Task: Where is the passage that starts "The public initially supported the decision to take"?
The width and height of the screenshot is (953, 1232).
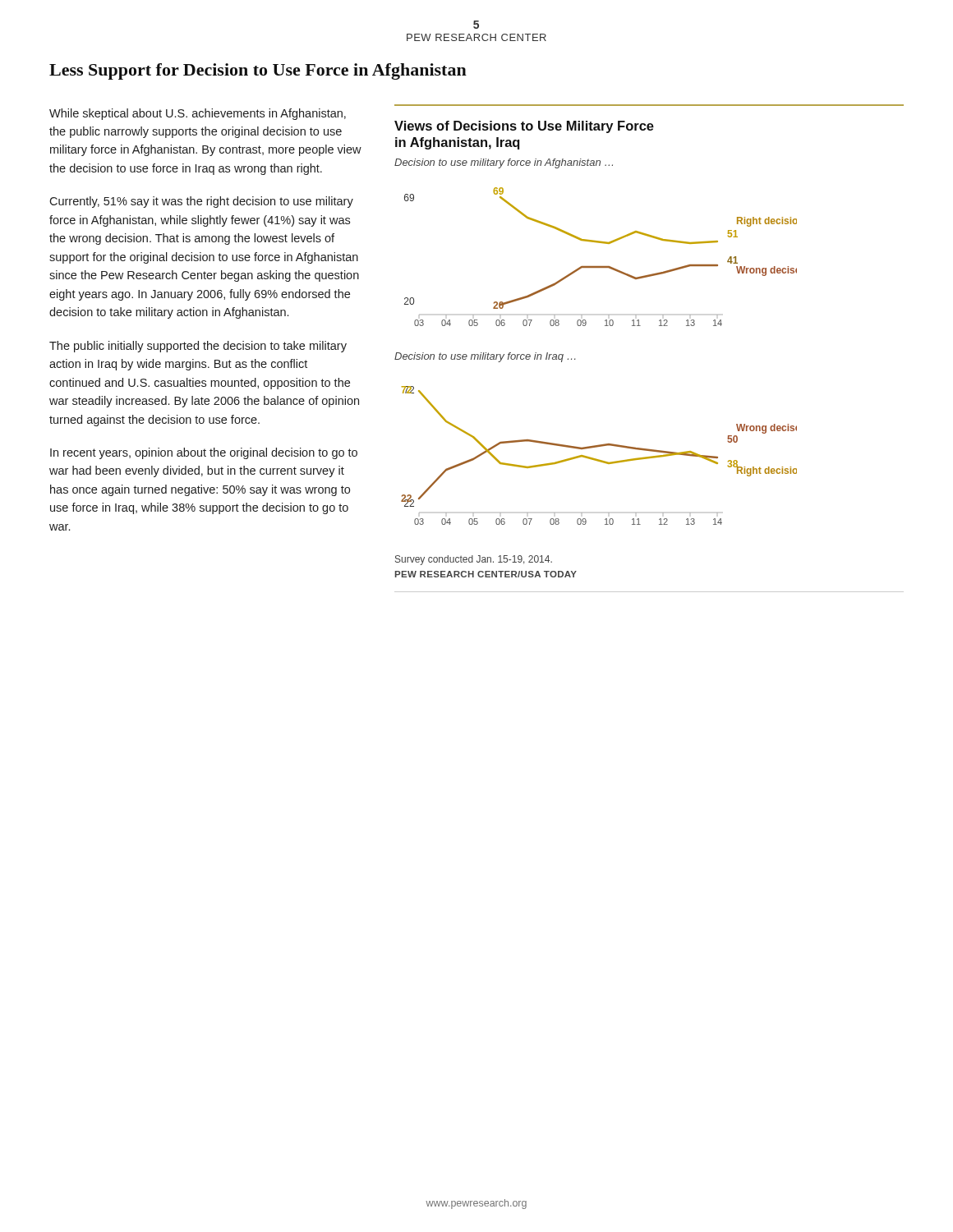Action: coord(205,382)
